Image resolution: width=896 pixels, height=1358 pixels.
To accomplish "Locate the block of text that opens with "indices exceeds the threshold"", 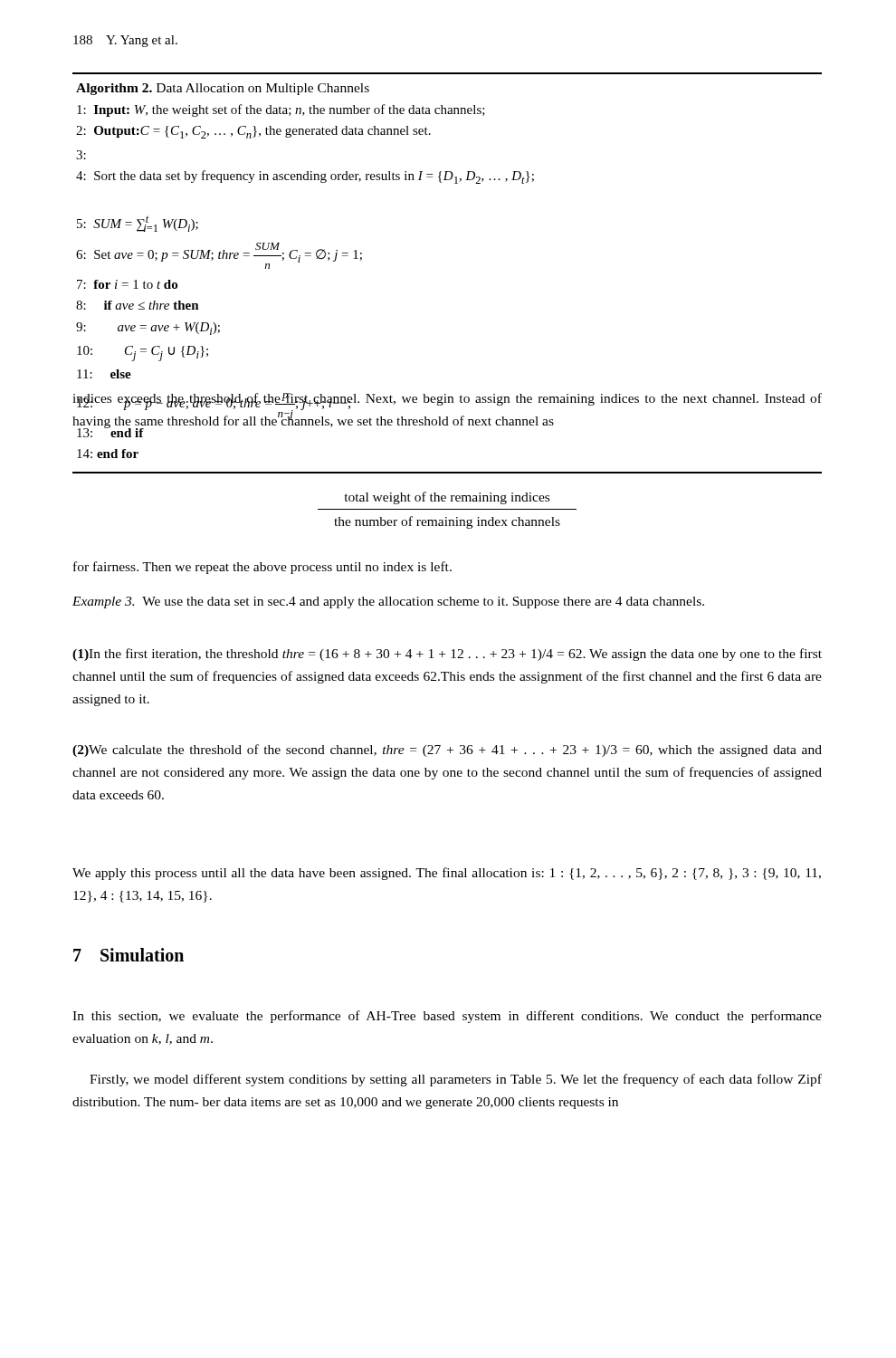I will [447, 409].
